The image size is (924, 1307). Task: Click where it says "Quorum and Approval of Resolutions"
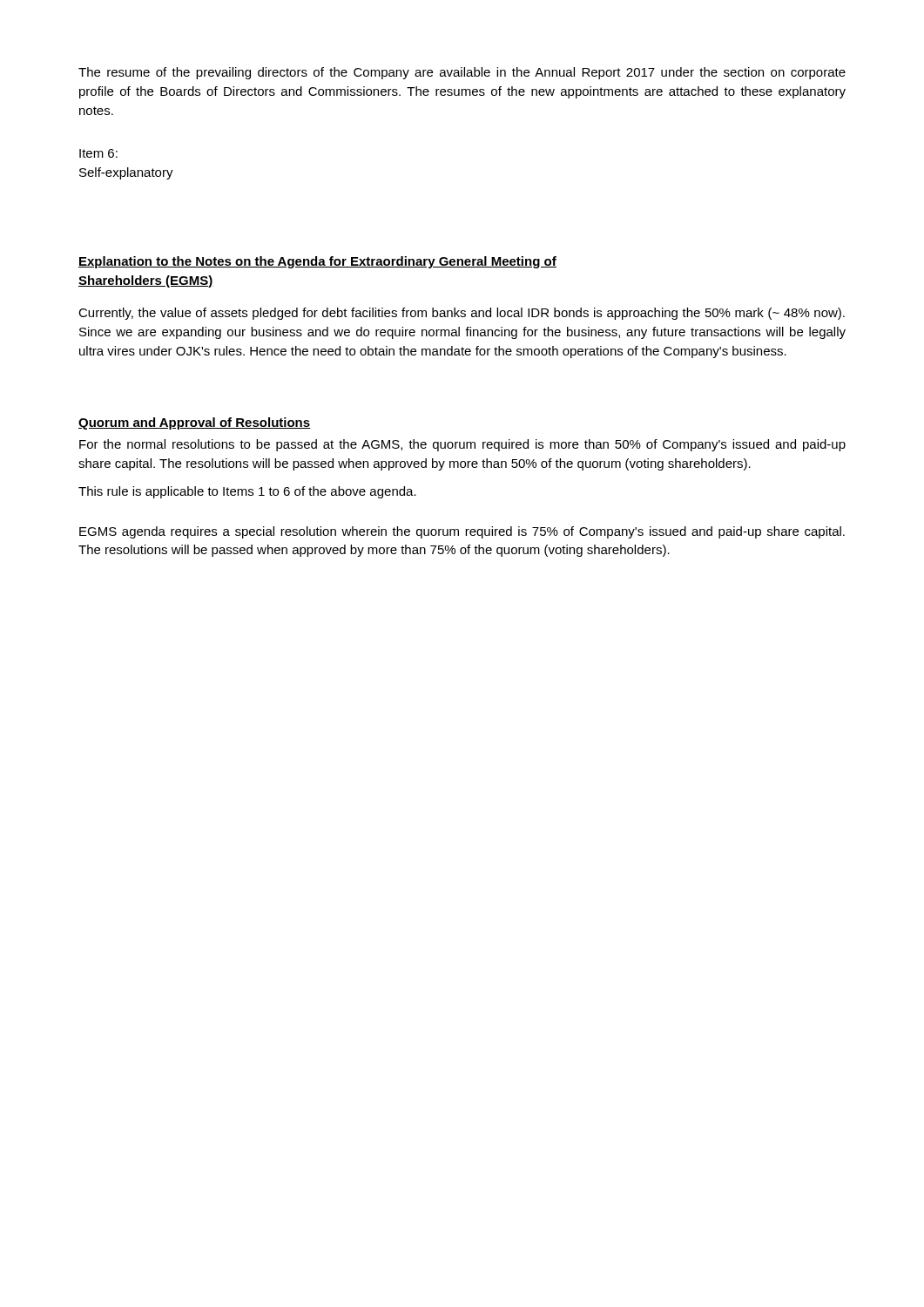point(194,422)
